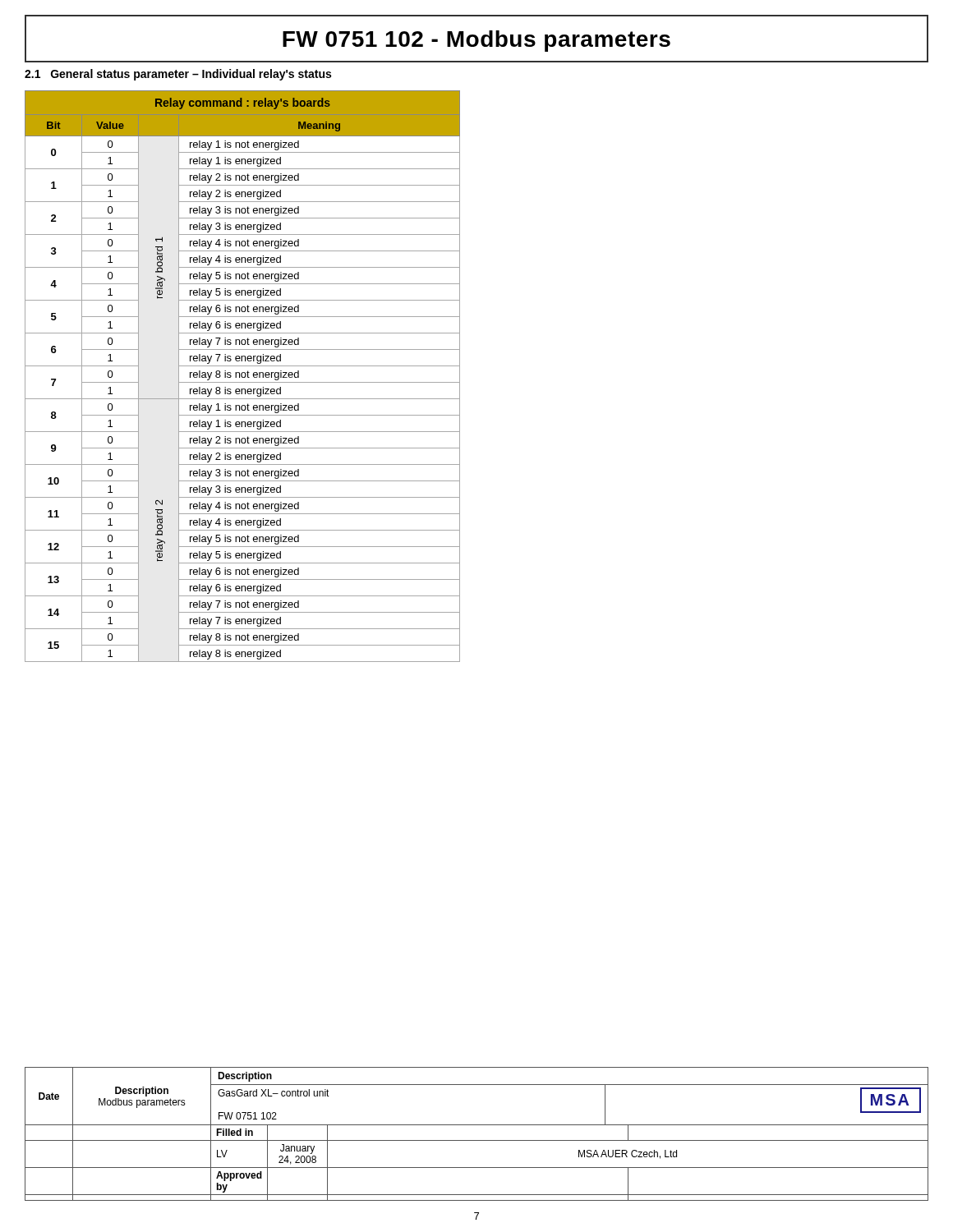Click the section header that begins "2.1 General status"
953x1232 pixels.
[x=178, y=74]
